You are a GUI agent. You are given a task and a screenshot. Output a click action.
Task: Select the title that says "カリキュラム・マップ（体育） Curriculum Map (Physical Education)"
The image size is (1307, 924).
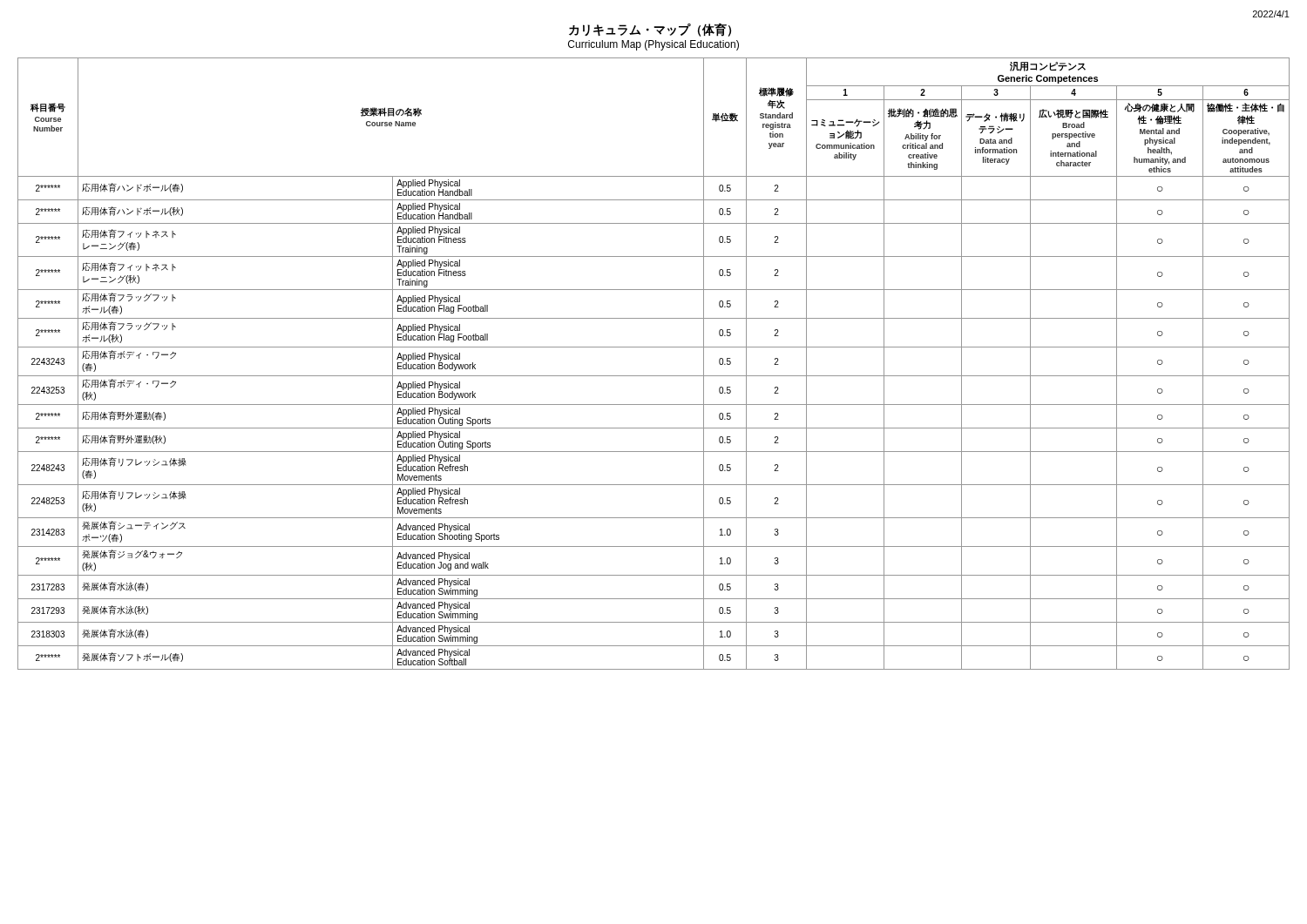[654, 37]
